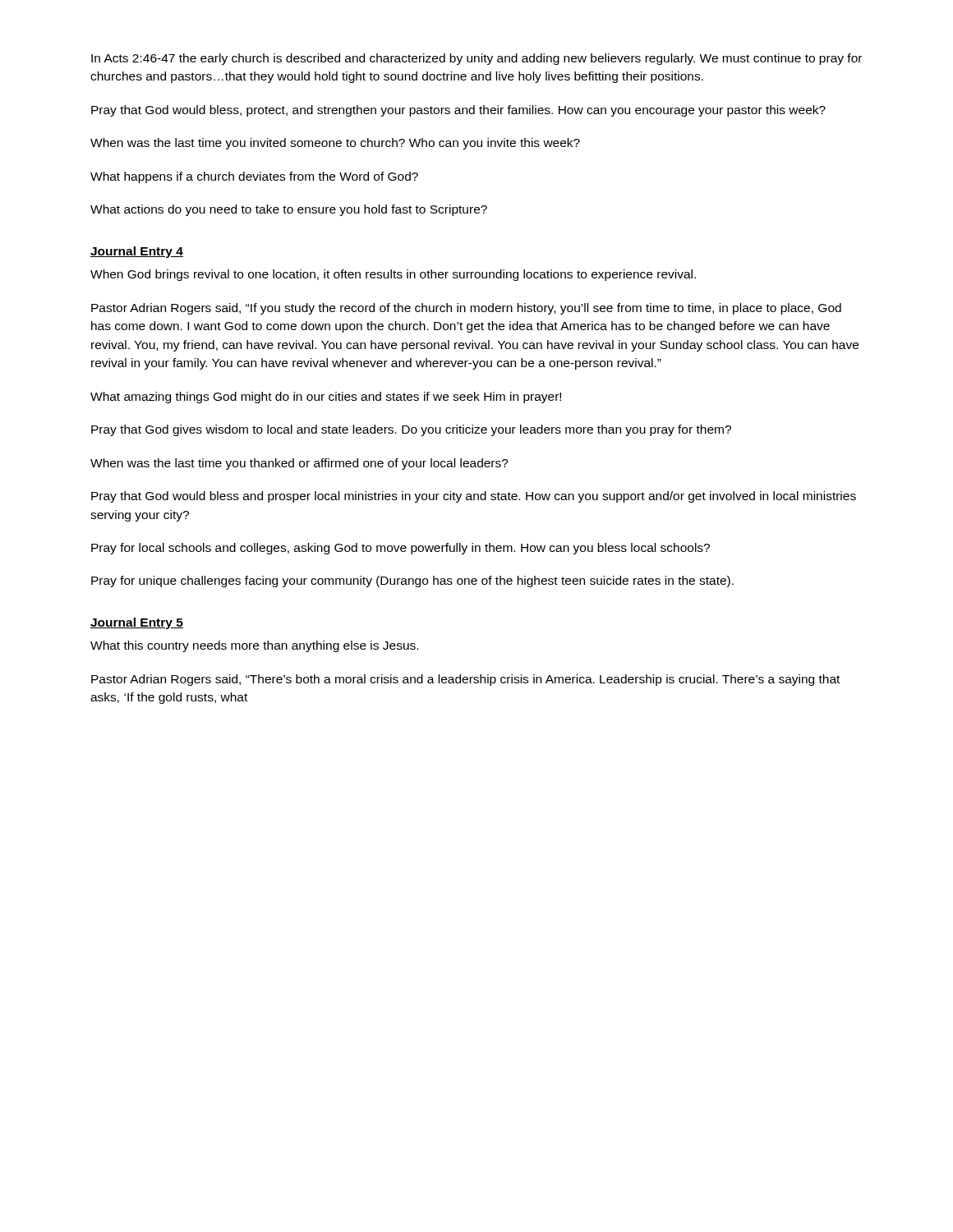
Task: Click on the region starting "What amazing things"
Action: pyautogui.click(x=326, y=396)
